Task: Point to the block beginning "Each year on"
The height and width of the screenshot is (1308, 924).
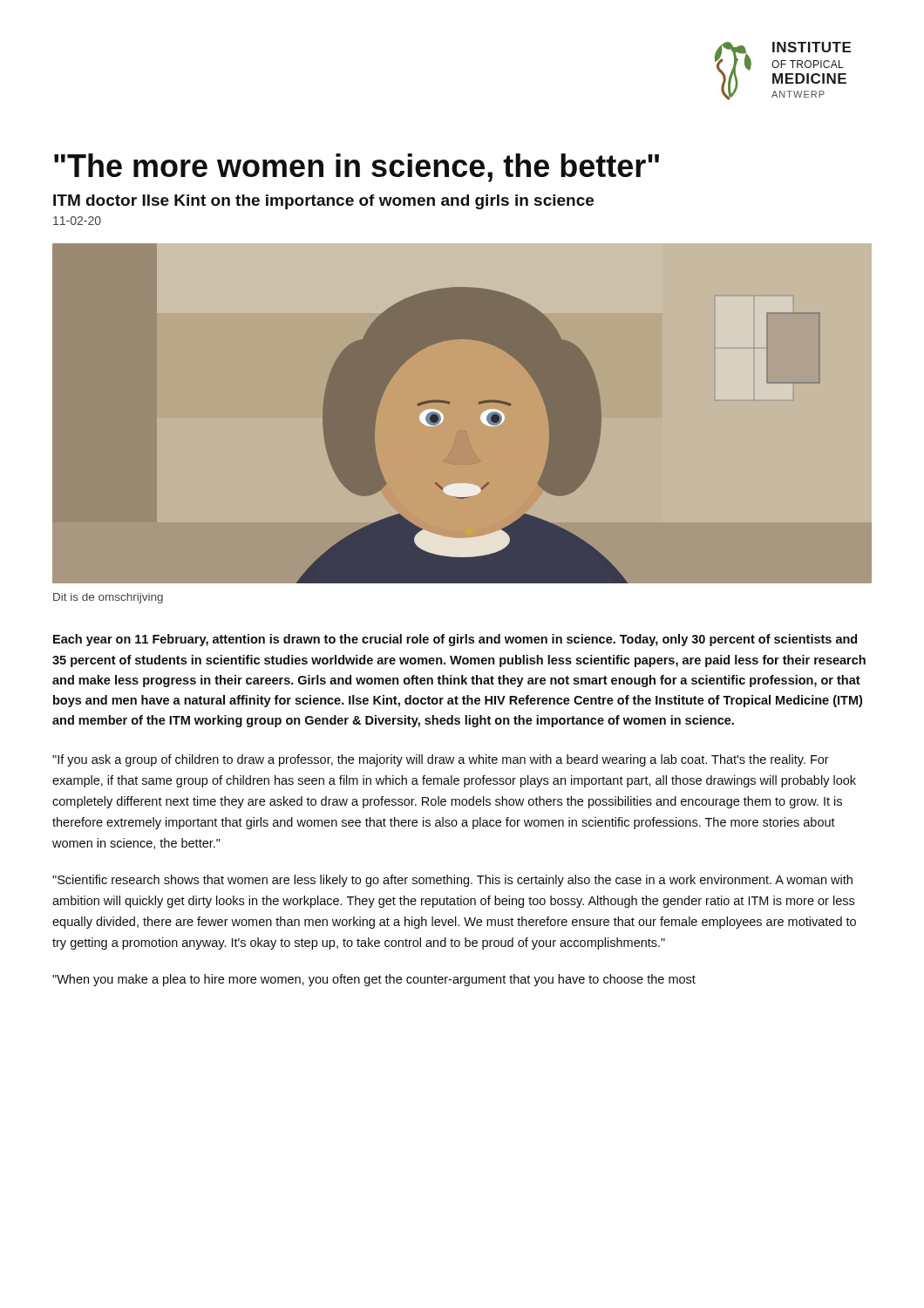Action: click(x=459, y=680)
